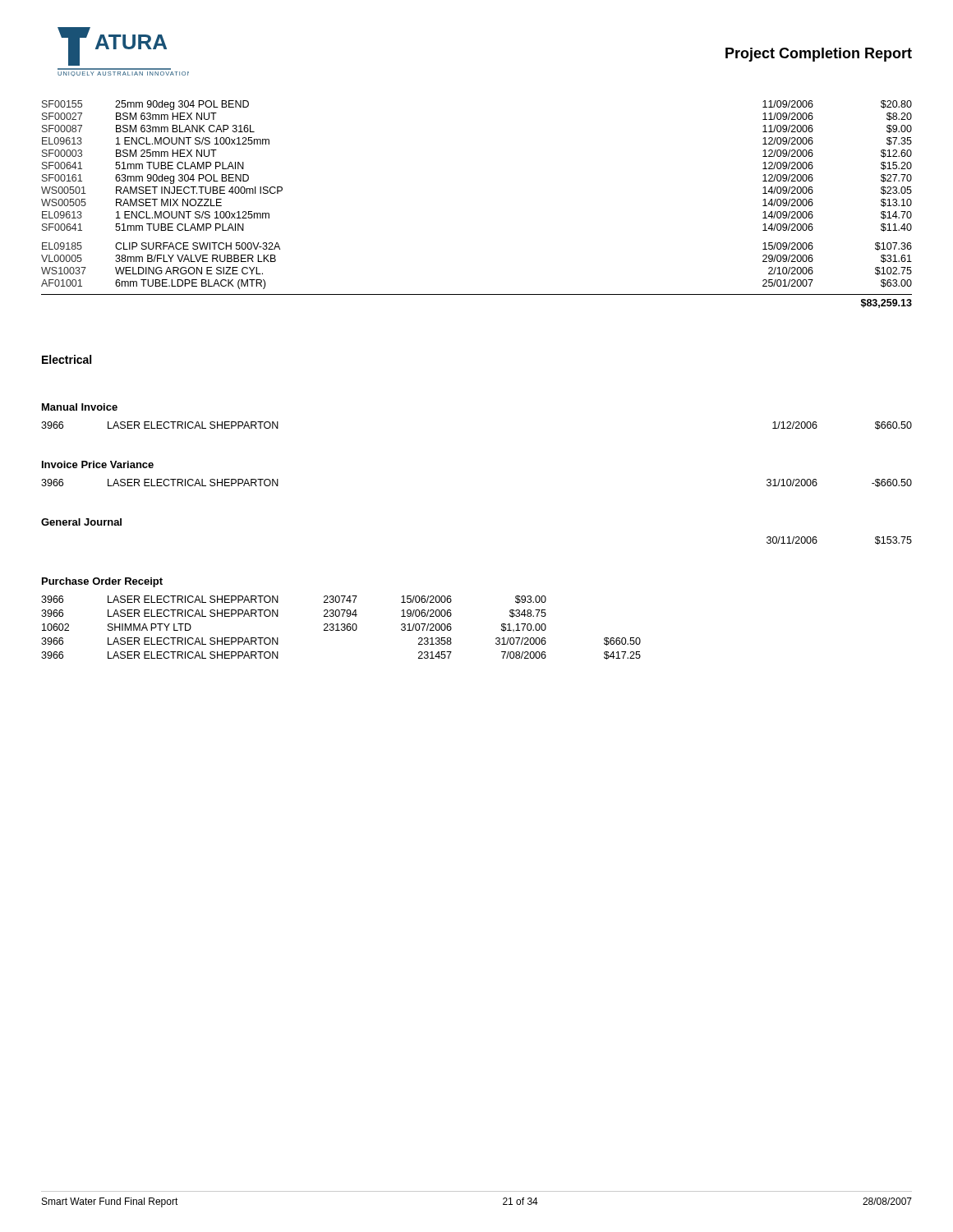Find the block on this page that starts "EL09185 CLIP SURFACE SWITCH 500V-32A 15/09/2006"

pos(62,247)
